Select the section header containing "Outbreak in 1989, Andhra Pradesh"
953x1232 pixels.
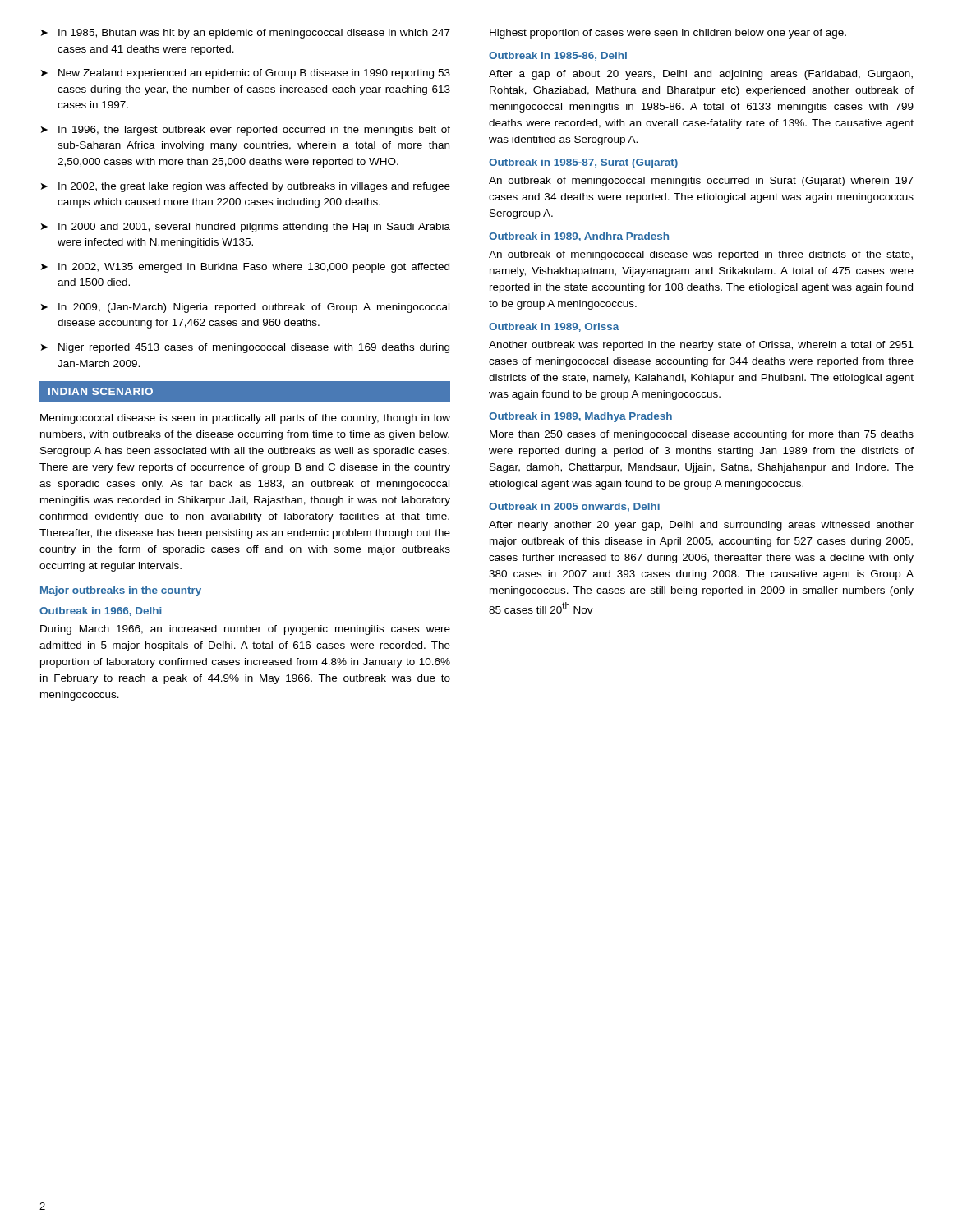pyautogui.click(x=579, y=236)
